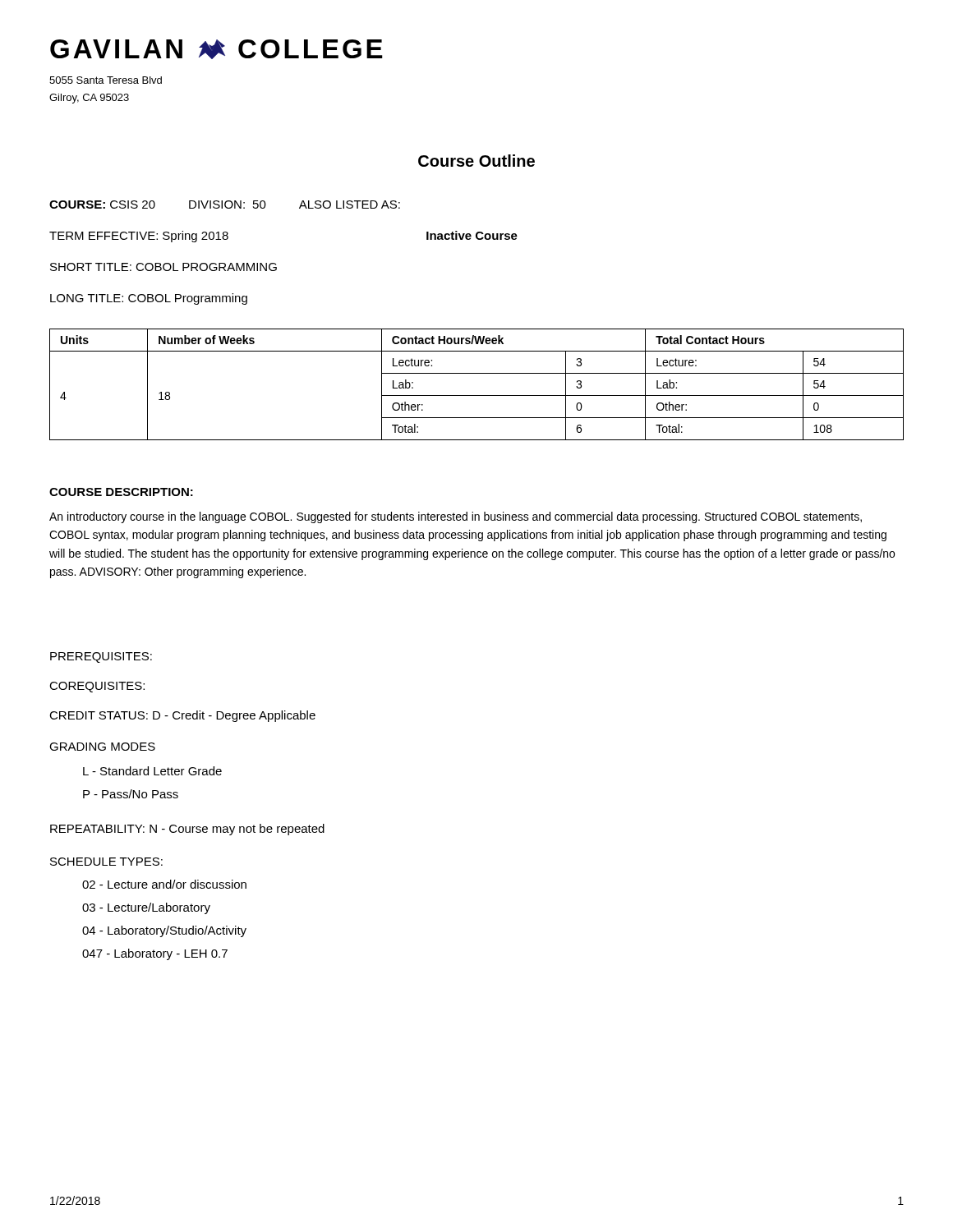Image resolution: width=953 pixels, height=1232 pixels.
Task: Click on the logo
Action: point(255,70)
